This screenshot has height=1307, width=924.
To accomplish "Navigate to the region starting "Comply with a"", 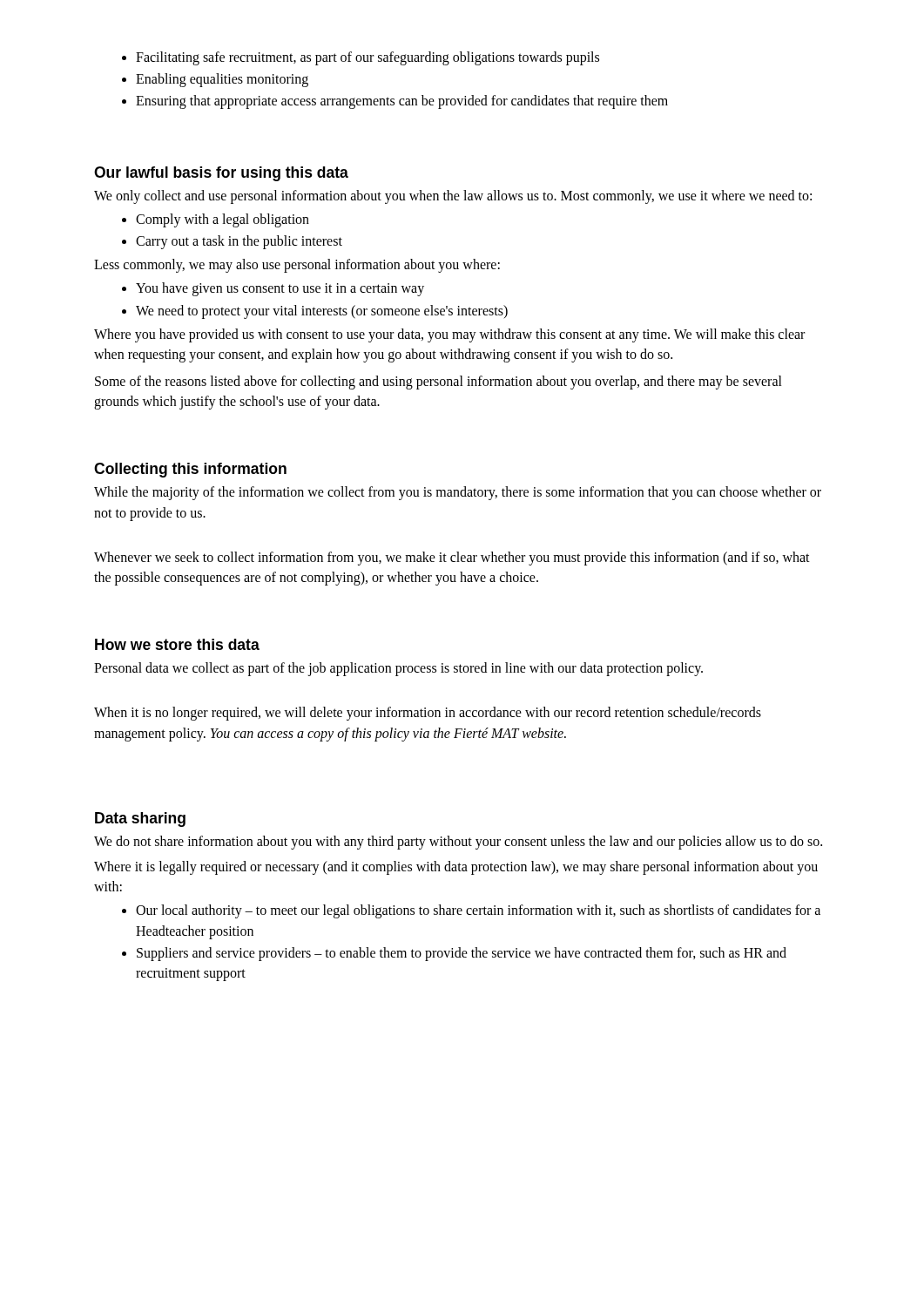I will (223, 219).
